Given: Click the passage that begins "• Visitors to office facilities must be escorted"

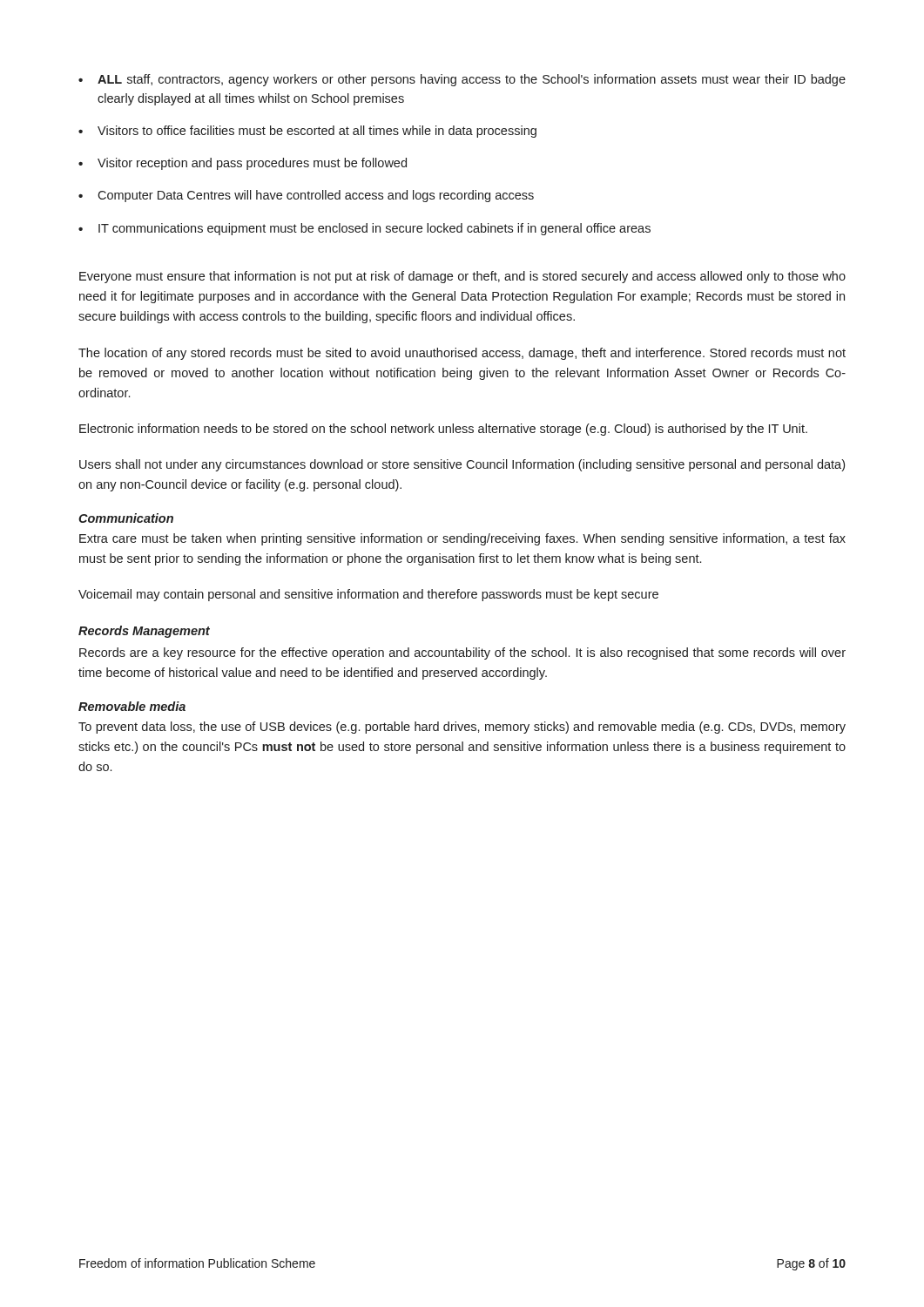Looking at the screenshot, I should point(308,131).
